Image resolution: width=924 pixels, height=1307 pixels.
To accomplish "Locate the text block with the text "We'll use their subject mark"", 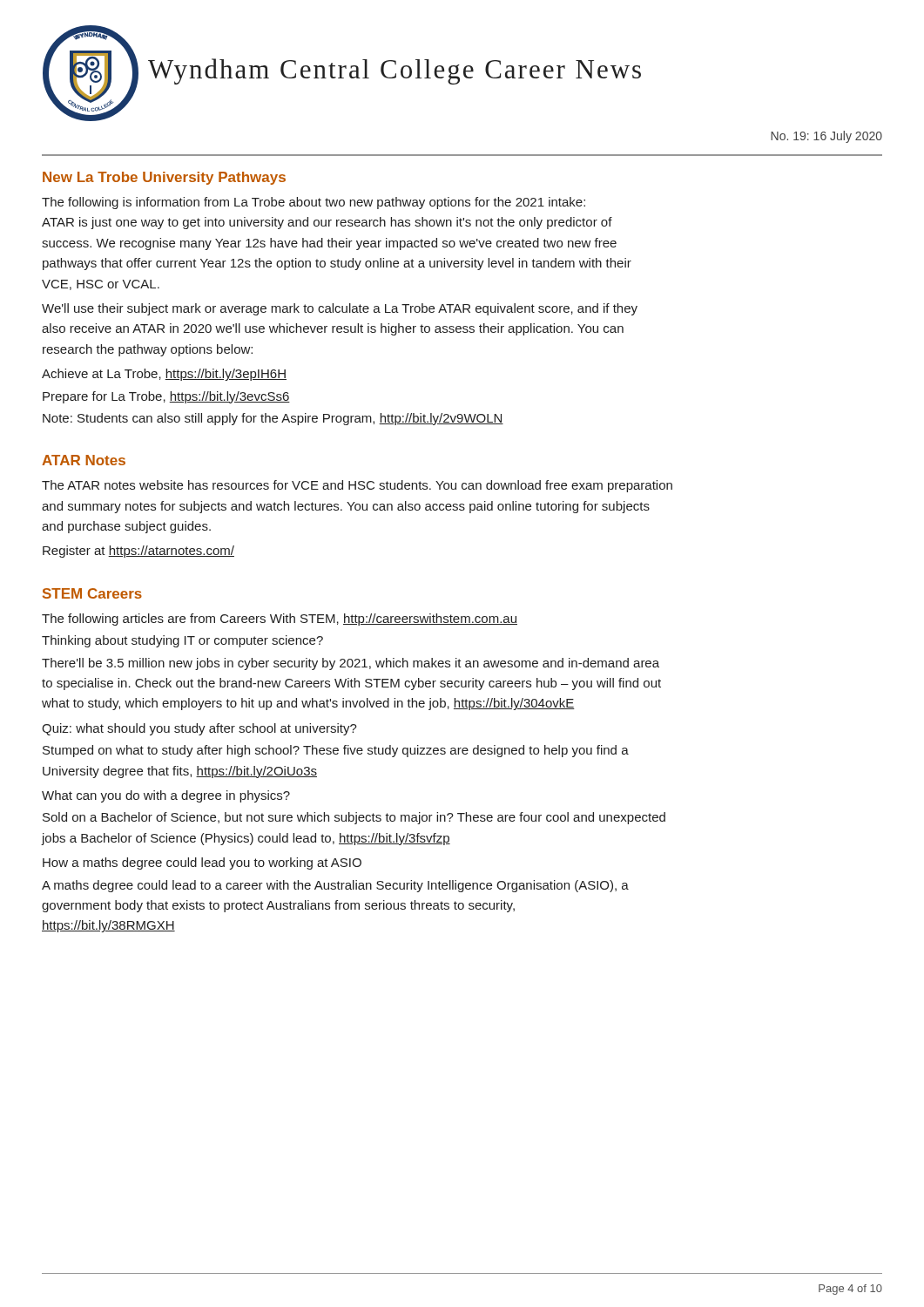I will point(340,328).
